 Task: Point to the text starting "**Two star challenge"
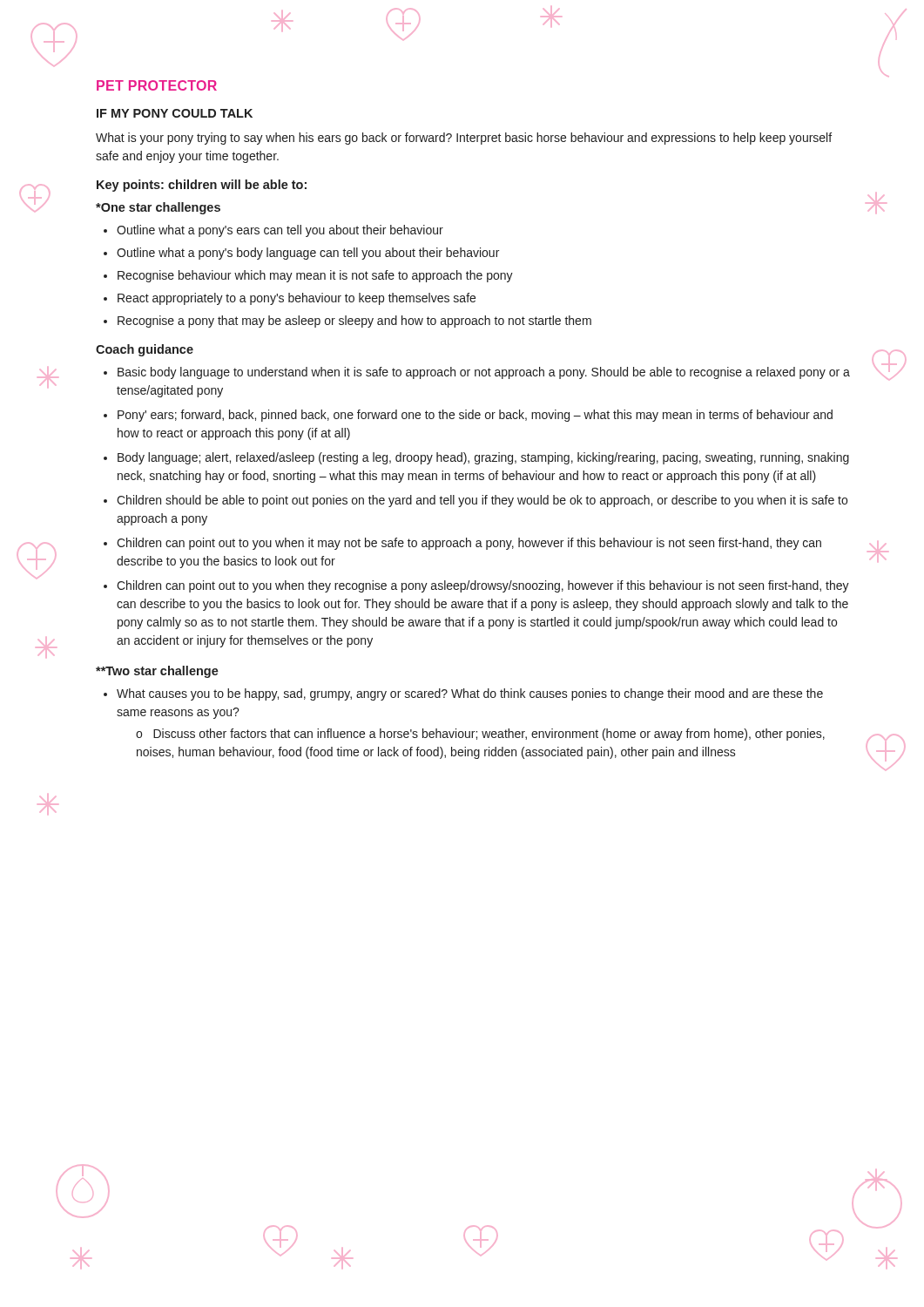click(x=157, y=671)
